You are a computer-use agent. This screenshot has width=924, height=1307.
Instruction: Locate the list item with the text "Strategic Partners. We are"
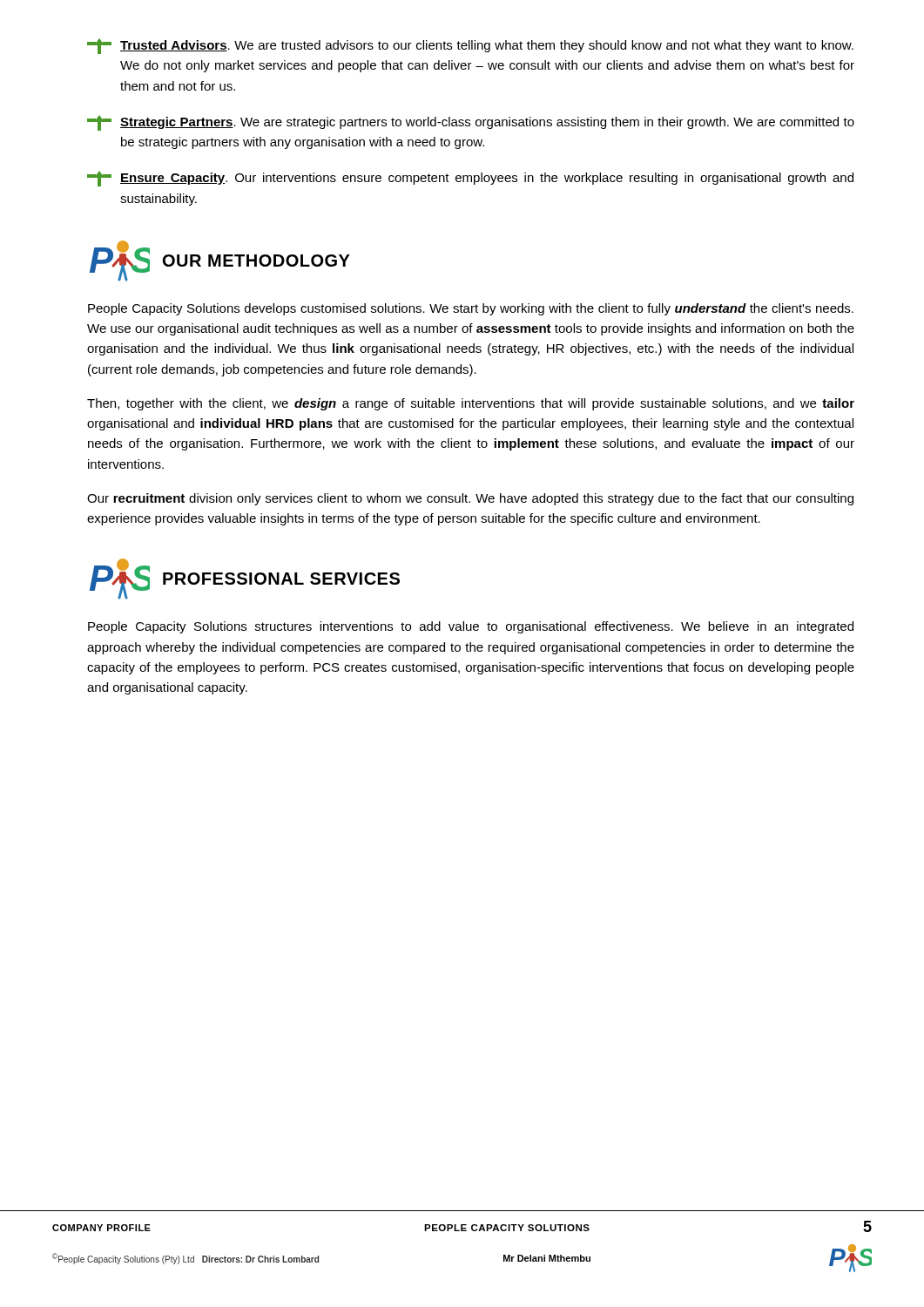tap(471, 132)
